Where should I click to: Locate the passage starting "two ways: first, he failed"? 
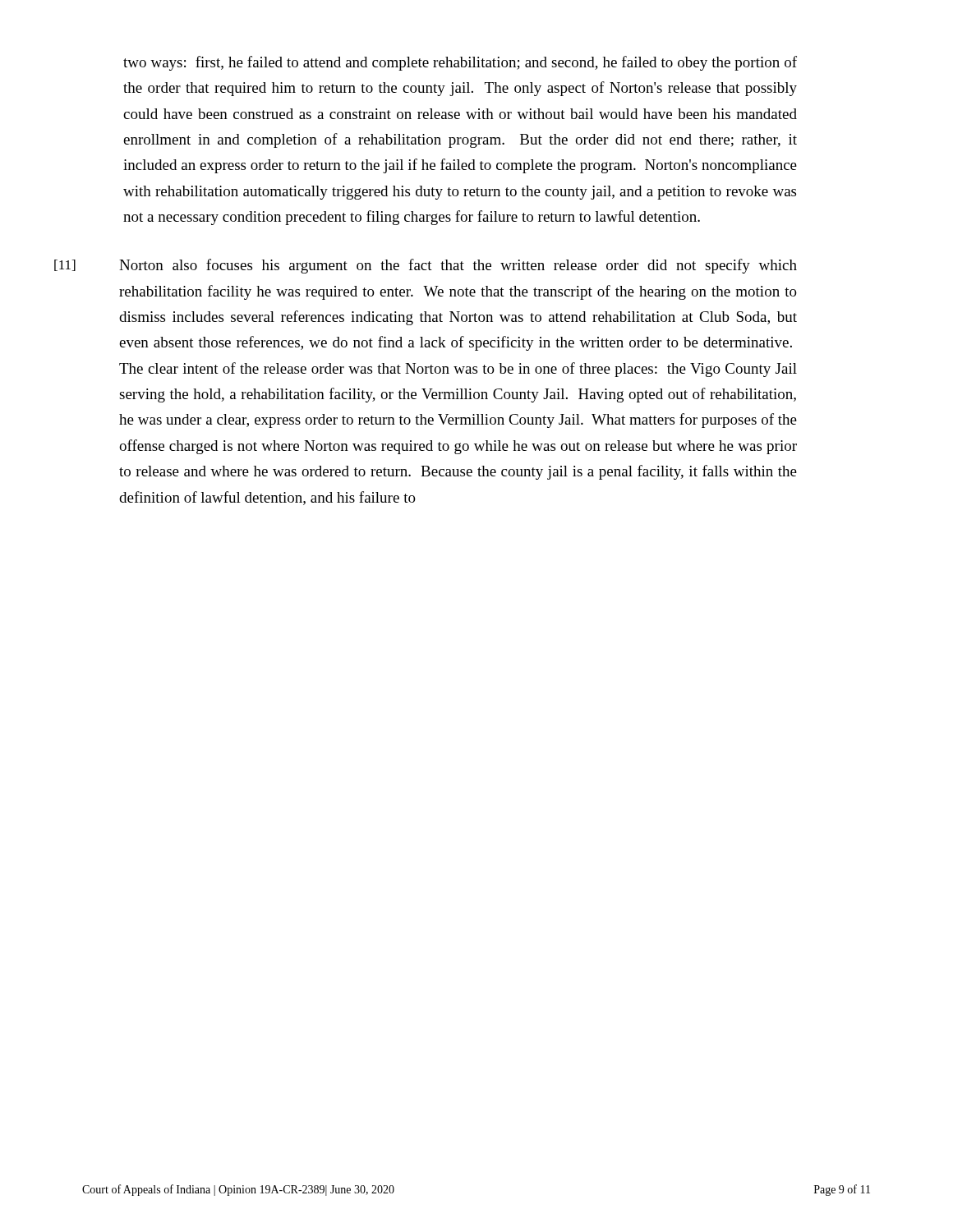click(460, 139)
